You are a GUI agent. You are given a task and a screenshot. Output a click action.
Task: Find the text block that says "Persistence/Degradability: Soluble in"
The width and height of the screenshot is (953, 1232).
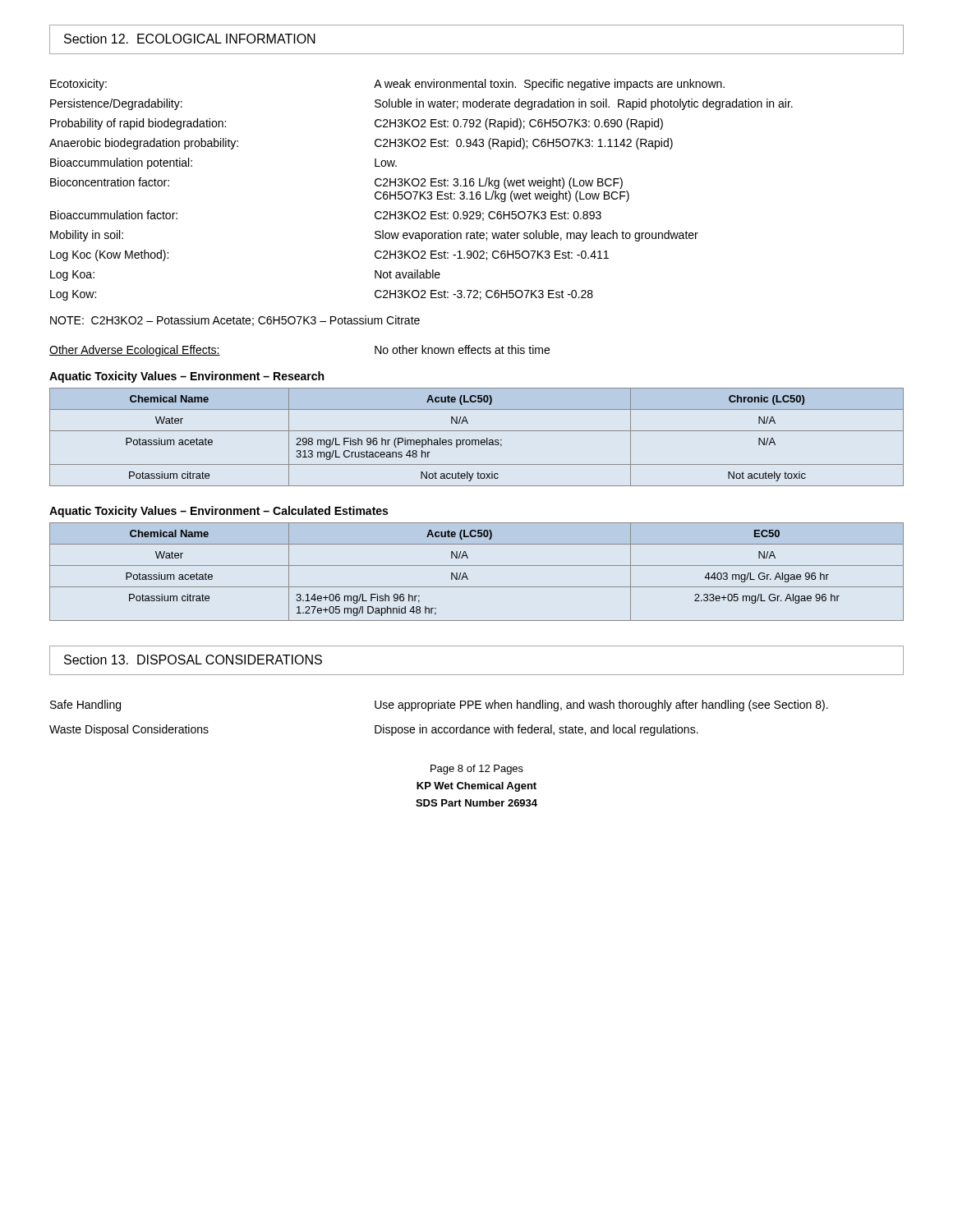coord(476,103)
